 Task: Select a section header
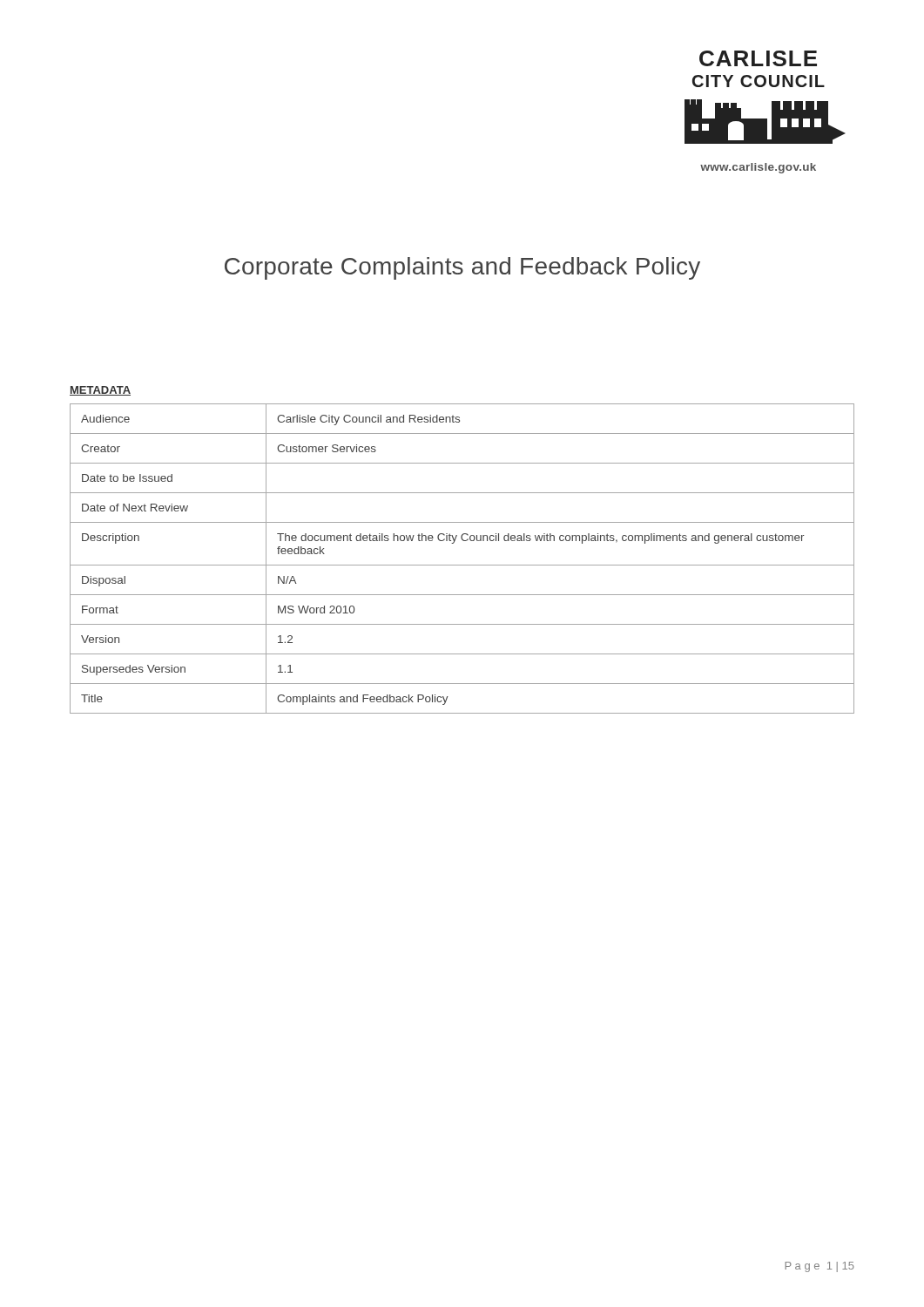coord(100,390)
